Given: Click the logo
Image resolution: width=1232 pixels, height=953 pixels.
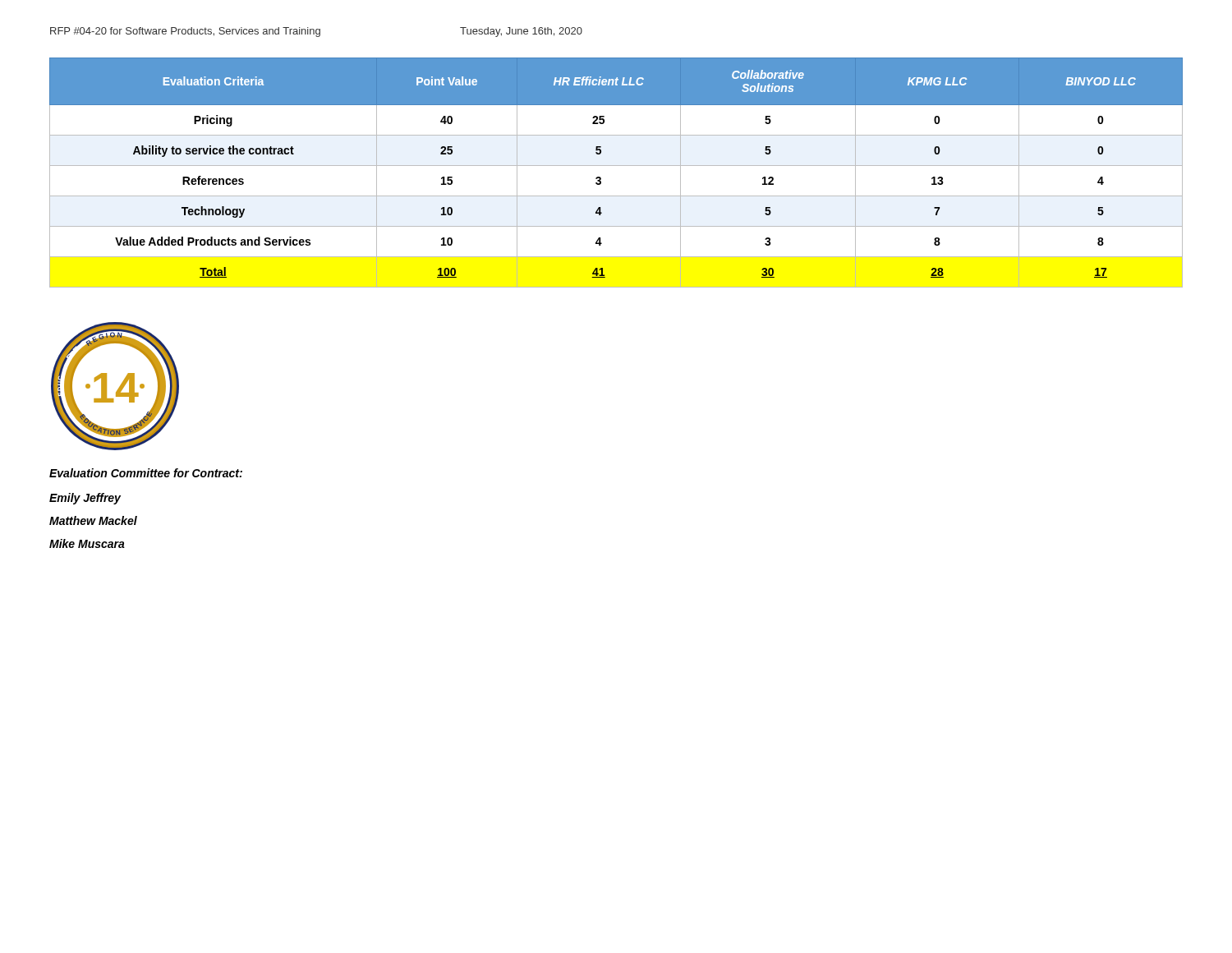Looking at the screenshot, I should (x=115, y=386).
